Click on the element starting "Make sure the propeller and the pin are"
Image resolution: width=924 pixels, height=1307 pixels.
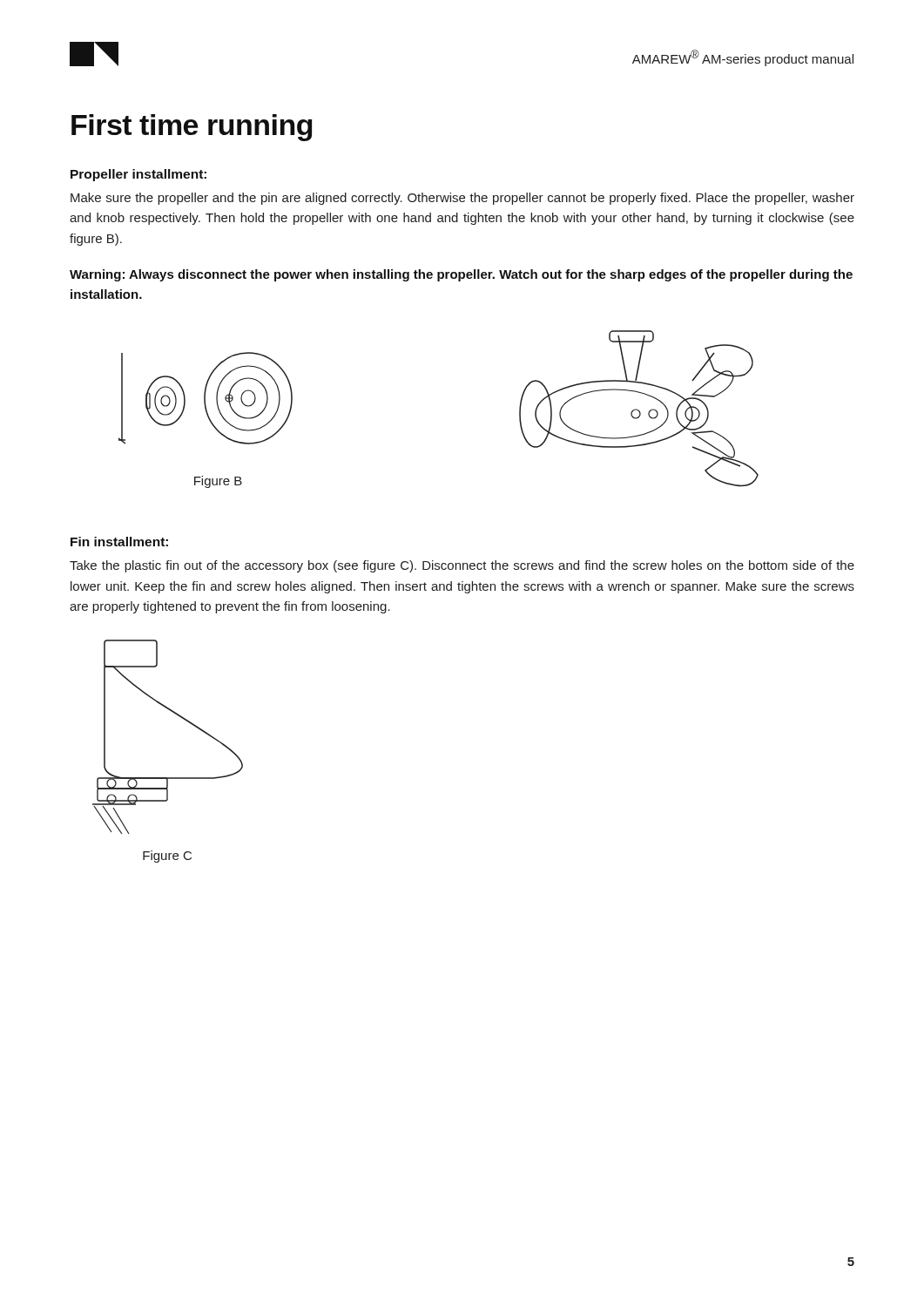point(462,218)
